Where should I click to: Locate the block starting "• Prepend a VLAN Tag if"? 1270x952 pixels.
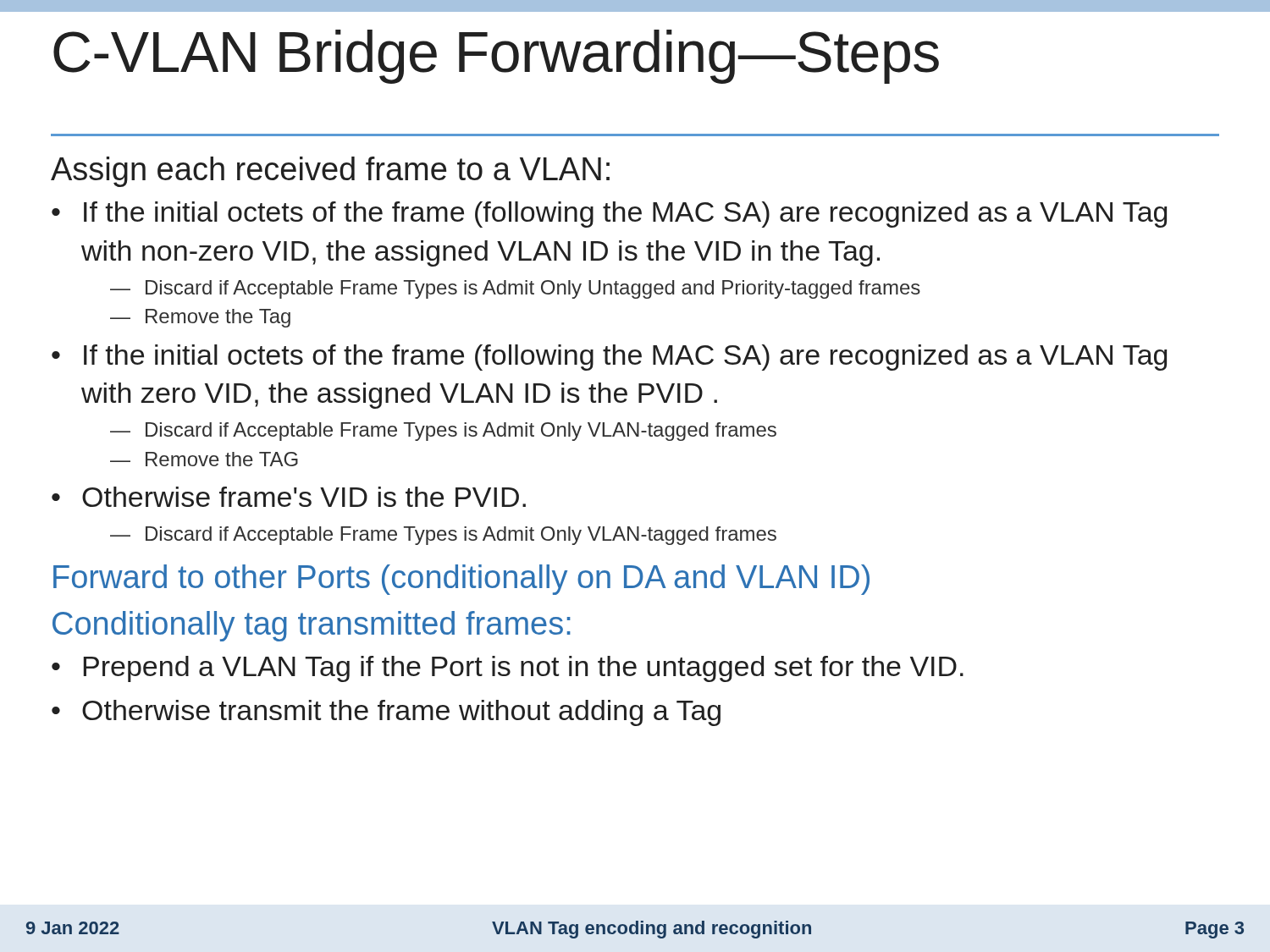(635, 667)
